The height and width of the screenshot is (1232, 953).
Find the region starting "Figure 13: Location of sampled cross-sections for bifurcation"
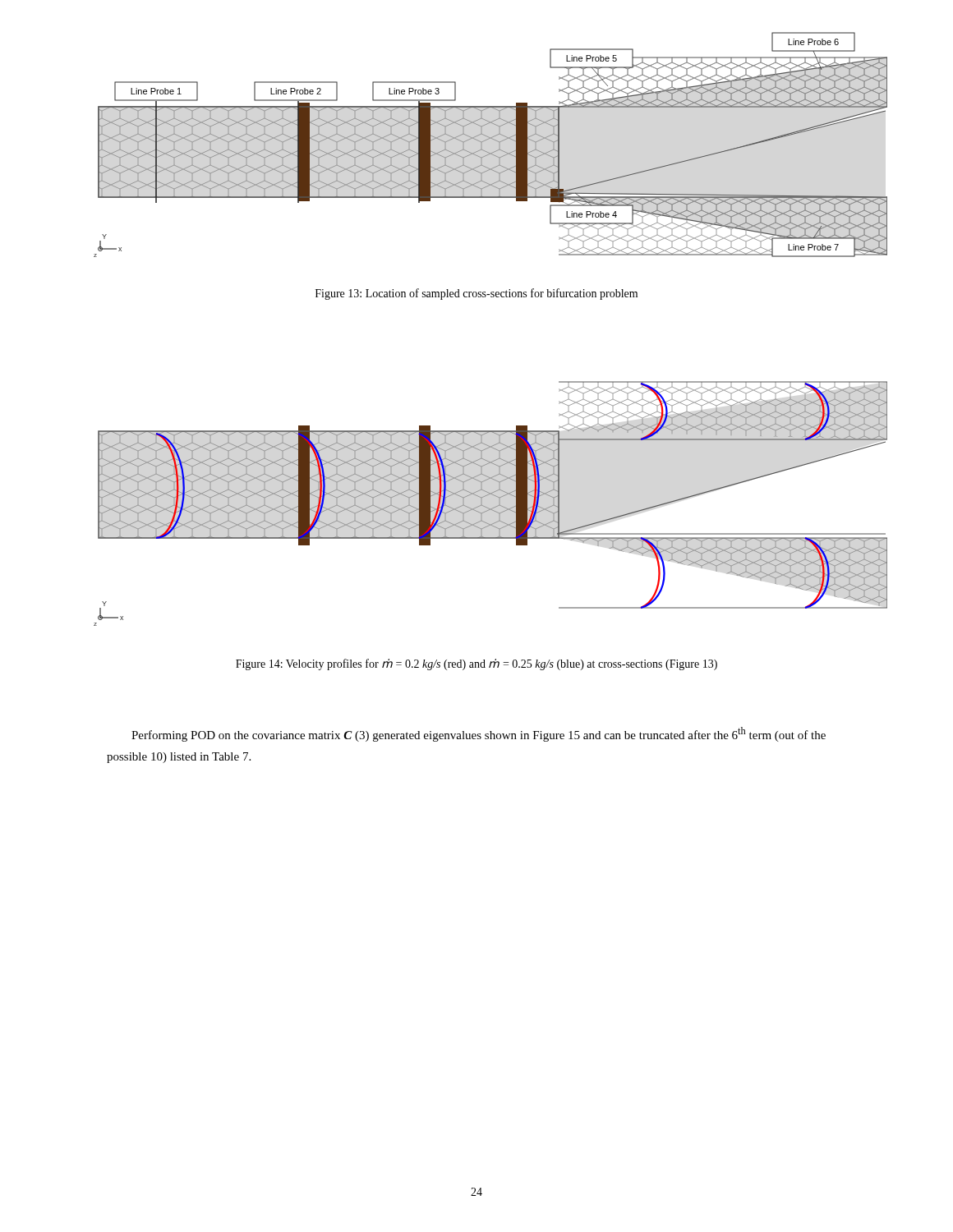click(x=476, y=294)
